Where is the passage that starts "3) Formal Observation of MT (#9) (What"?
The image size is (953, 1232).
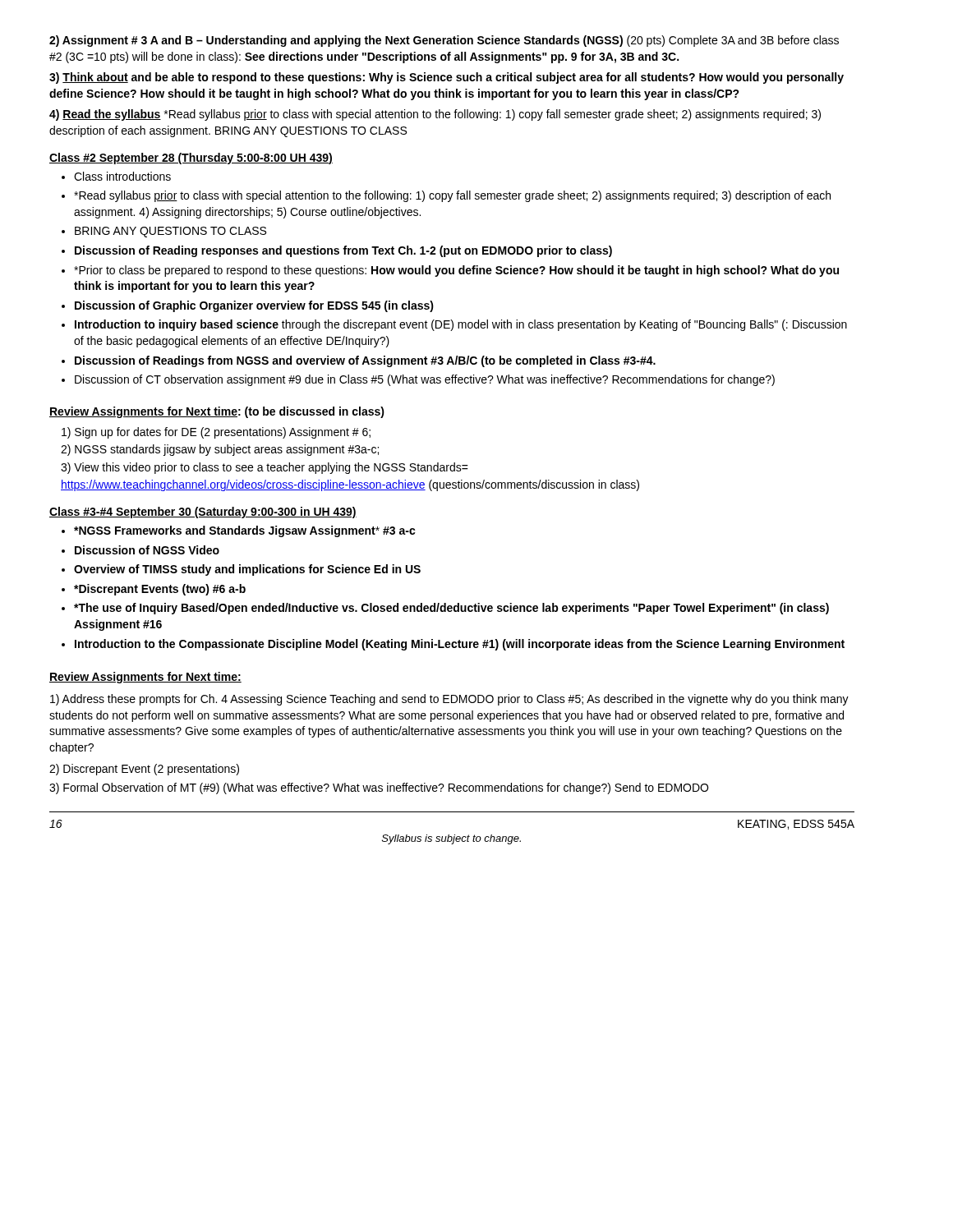click(x=379, y=788)
